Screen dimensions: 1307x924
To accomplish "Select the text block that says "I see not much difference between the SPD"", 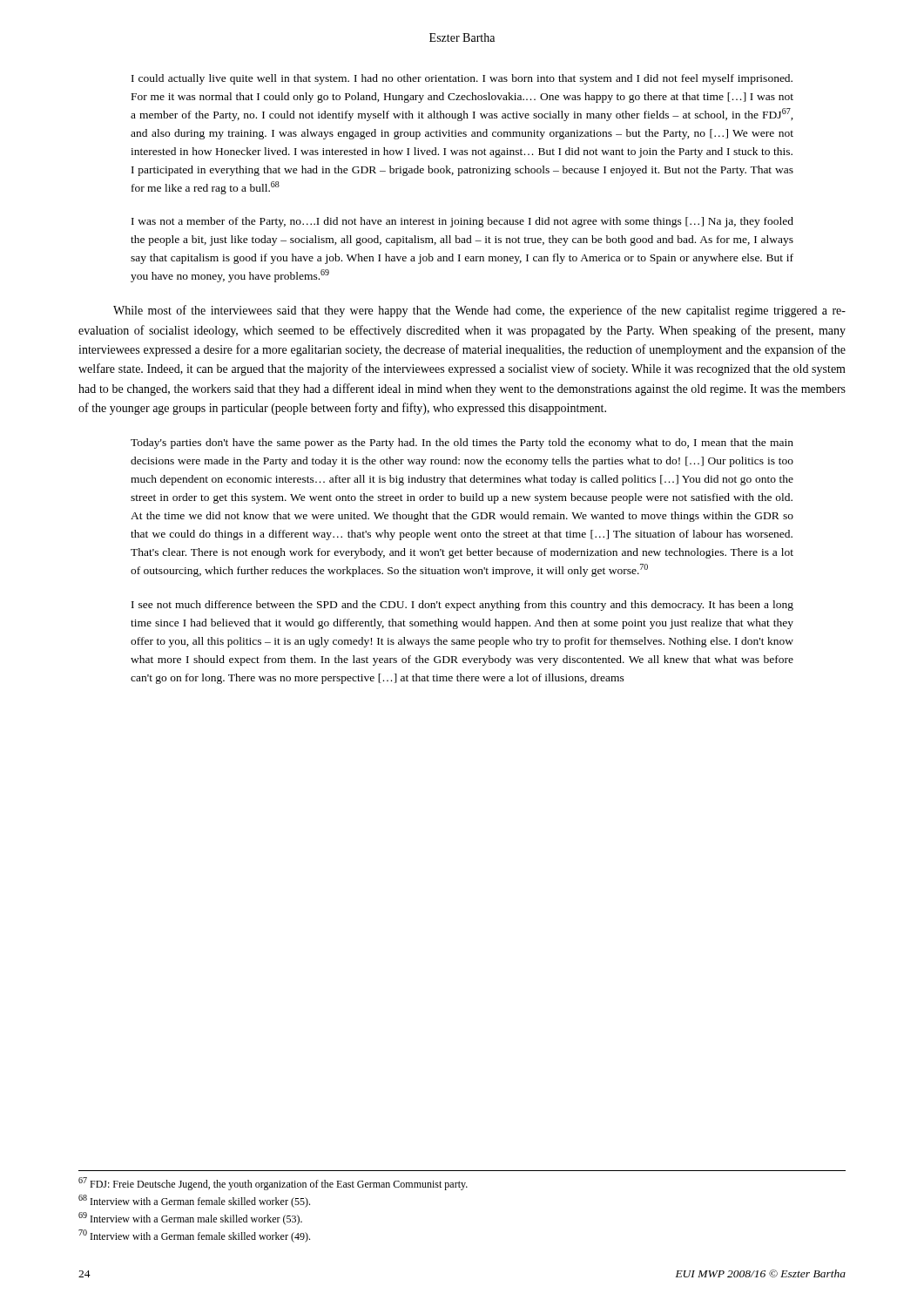I will coord(462,641).
